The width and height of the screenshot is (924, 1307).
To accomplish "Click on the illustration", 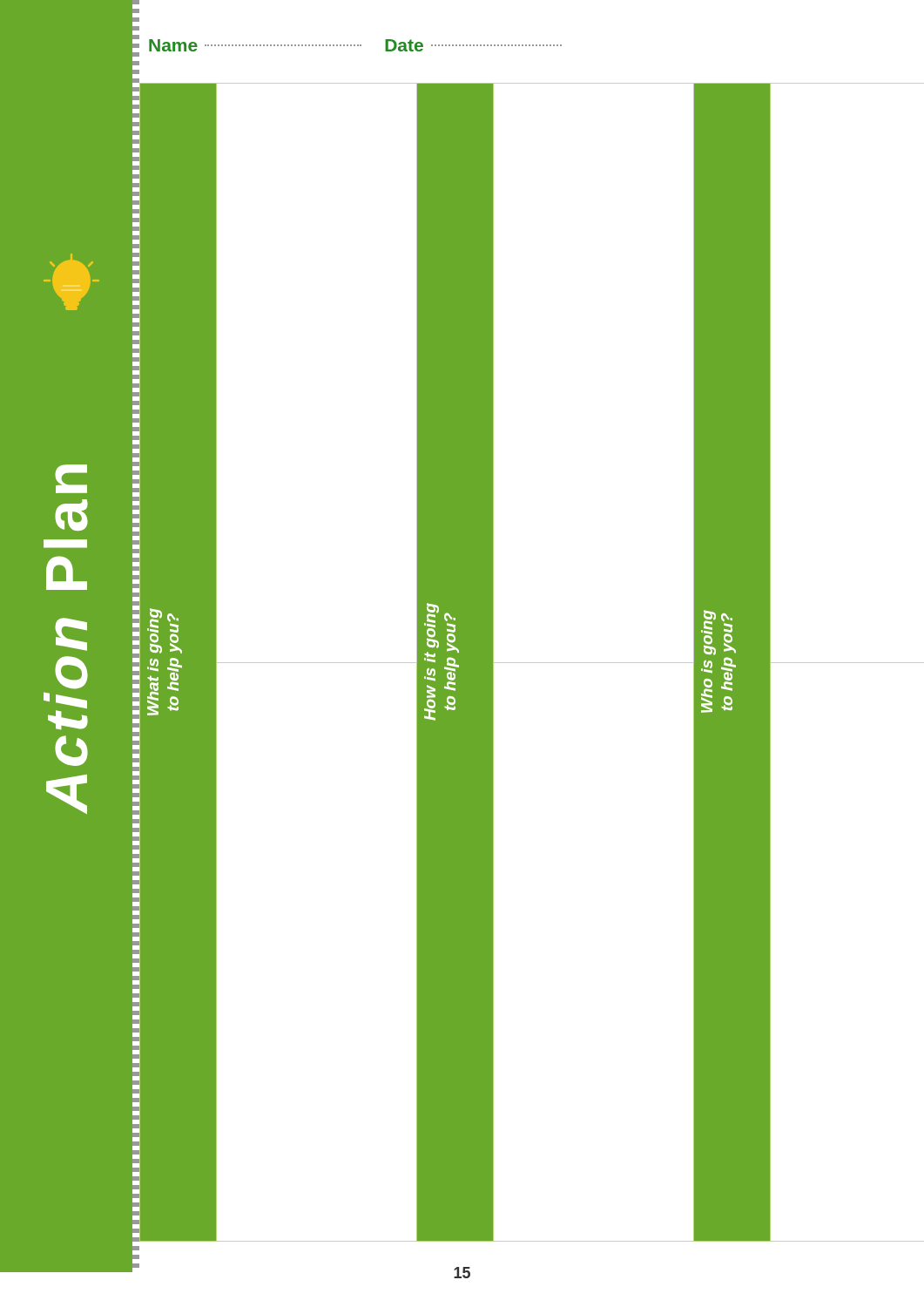I will 71,292.
